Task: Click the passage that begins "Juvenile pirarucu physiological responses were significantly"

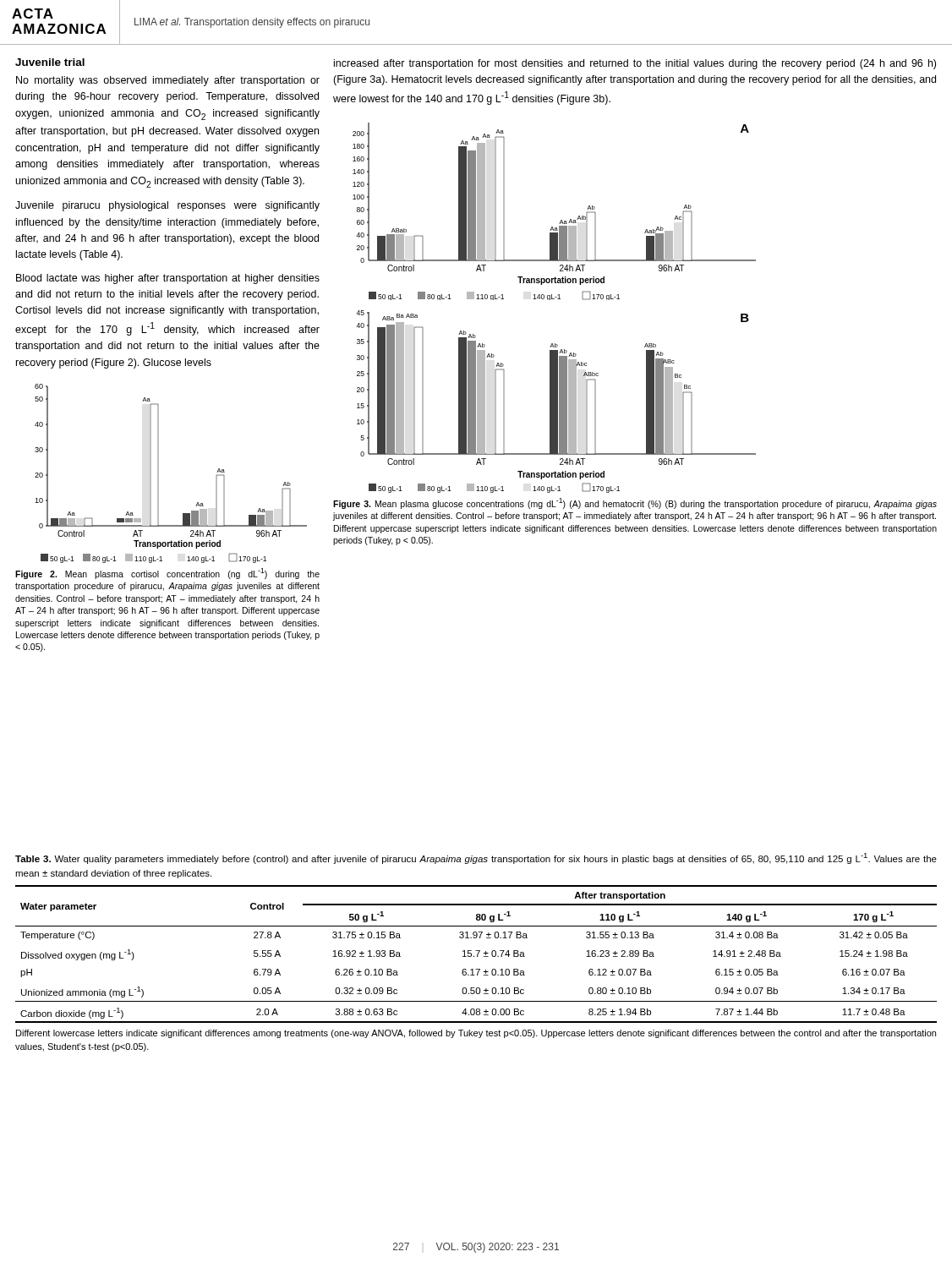Action: coord(167,230)
